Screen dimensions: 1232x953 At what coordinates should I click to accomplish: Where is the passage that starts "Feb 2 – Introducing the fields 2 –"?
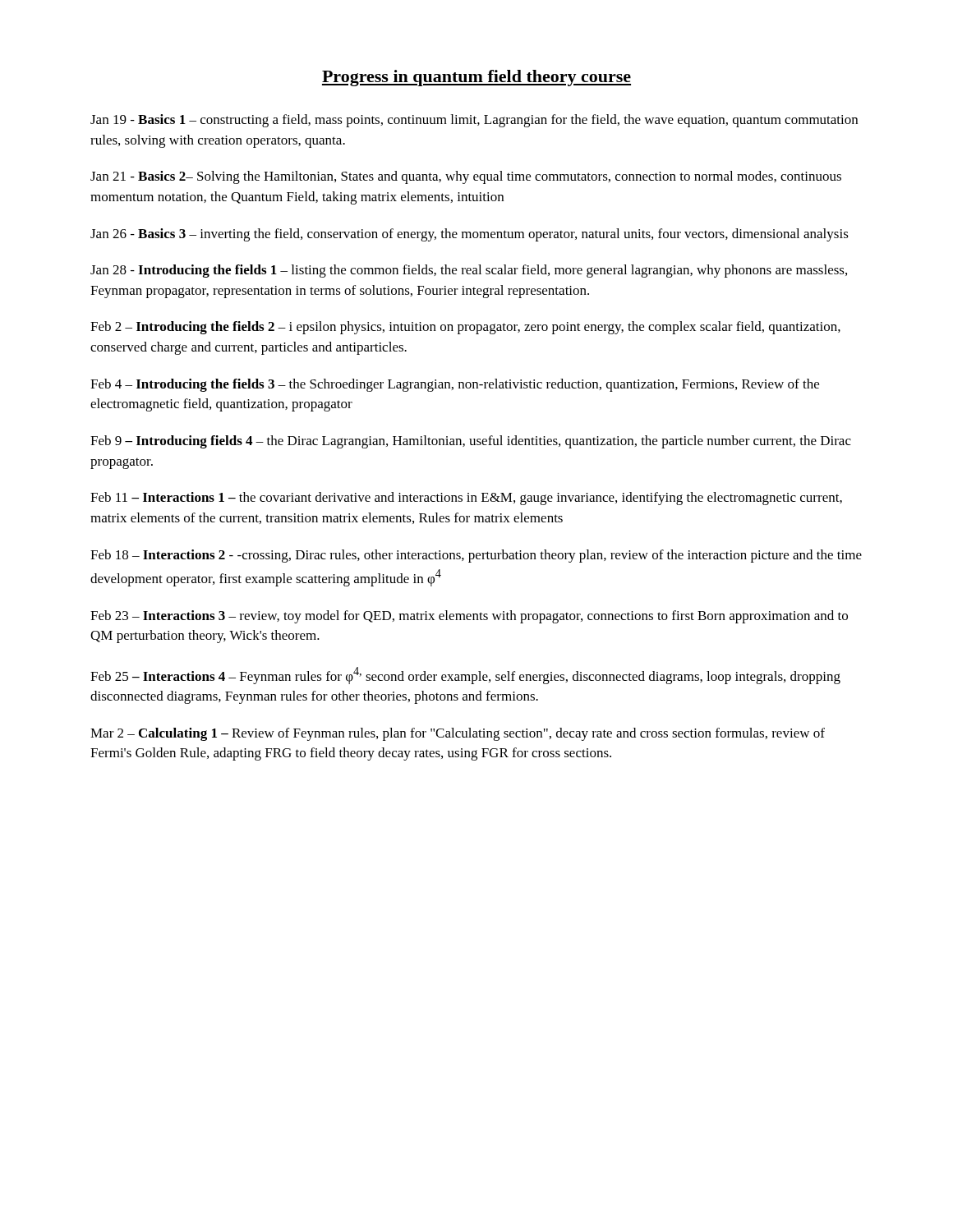pos(466,337)
